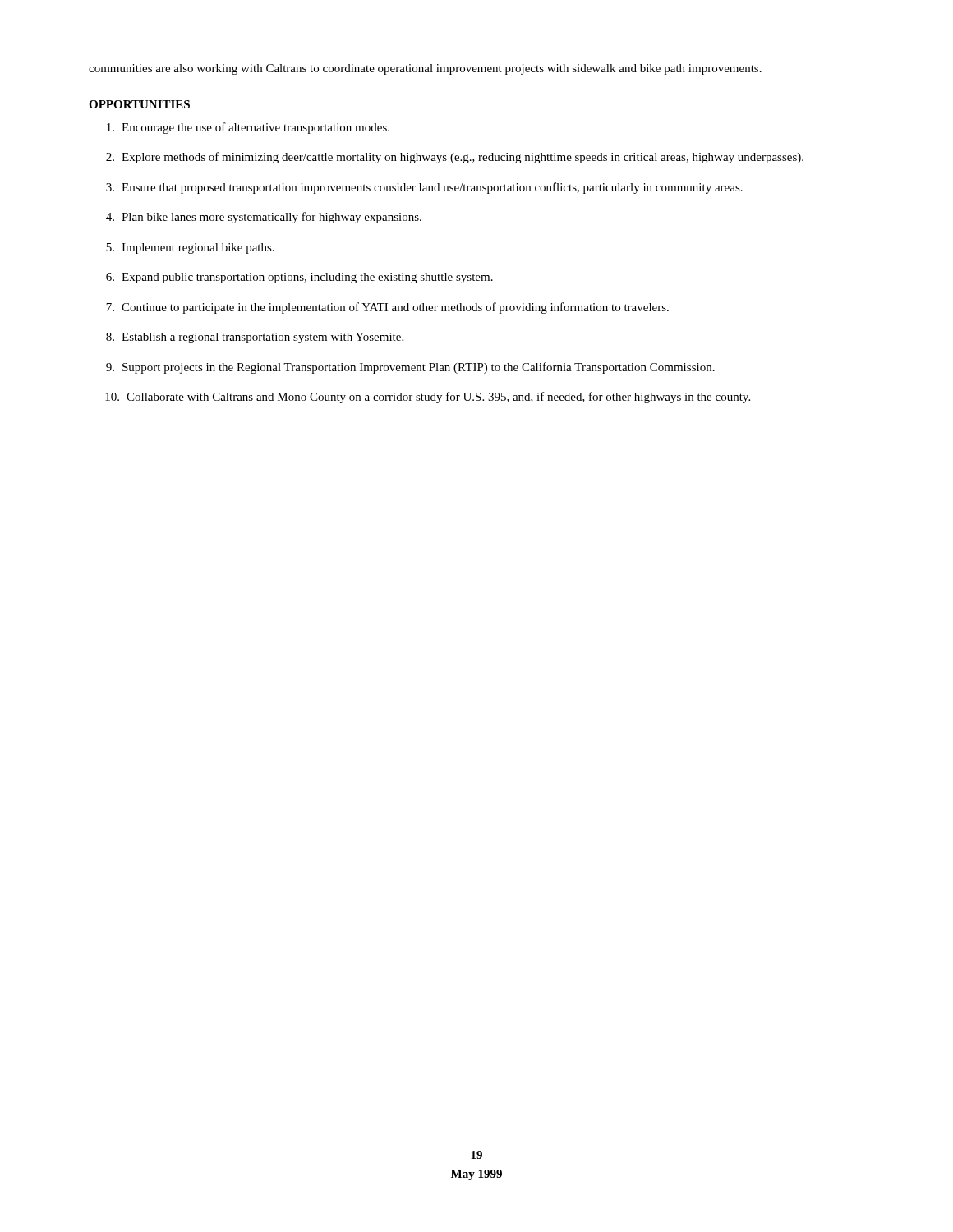Image resolution: width=953 pixels, height=1232 pixels.
Task: Find the element starting "communities are also working with Caltrans to coordinate"
Action: (x=425, y=68)
